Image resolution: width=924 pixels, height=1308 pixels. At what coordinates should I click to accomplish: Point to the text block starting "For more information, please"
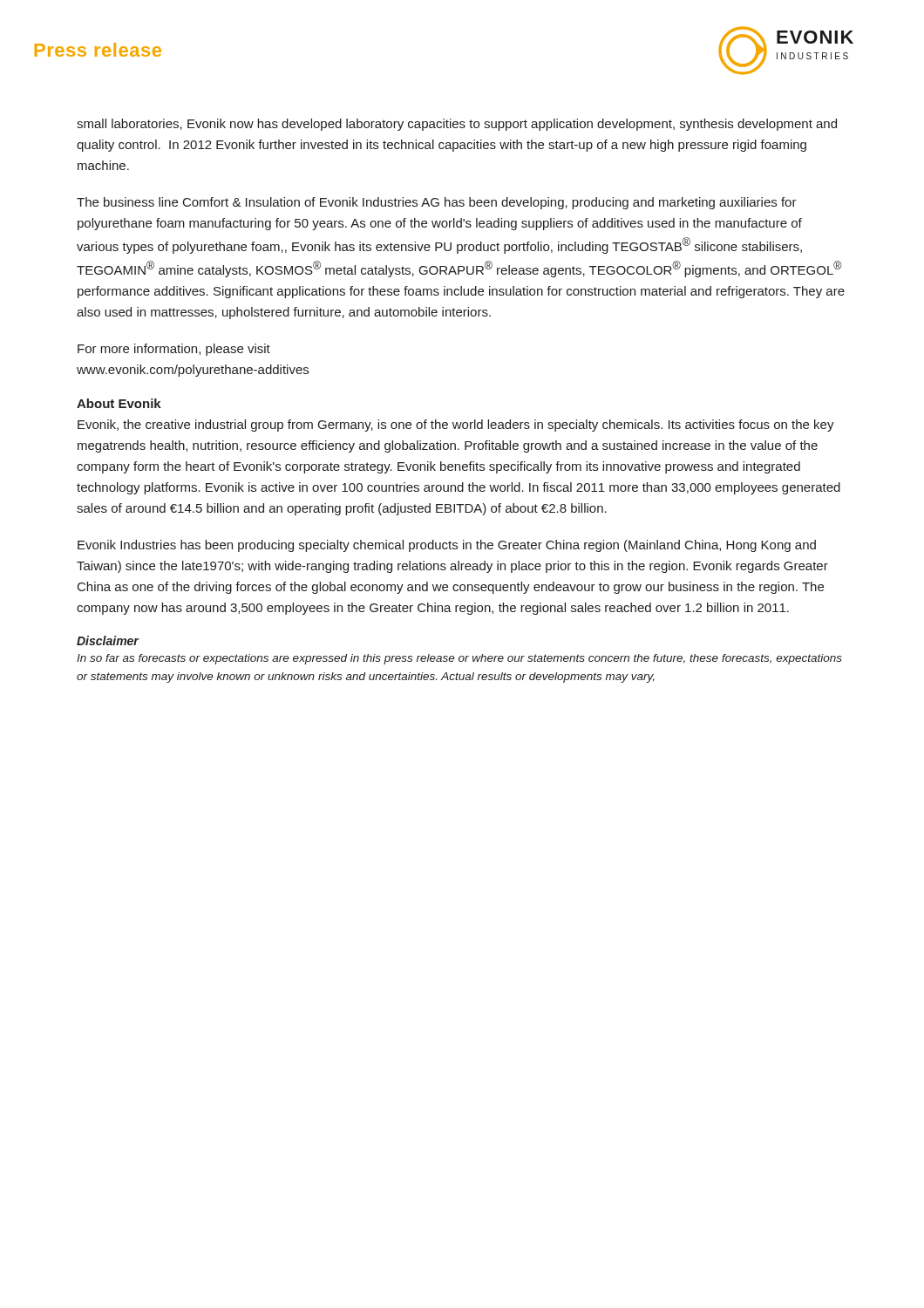click(193, 359)
